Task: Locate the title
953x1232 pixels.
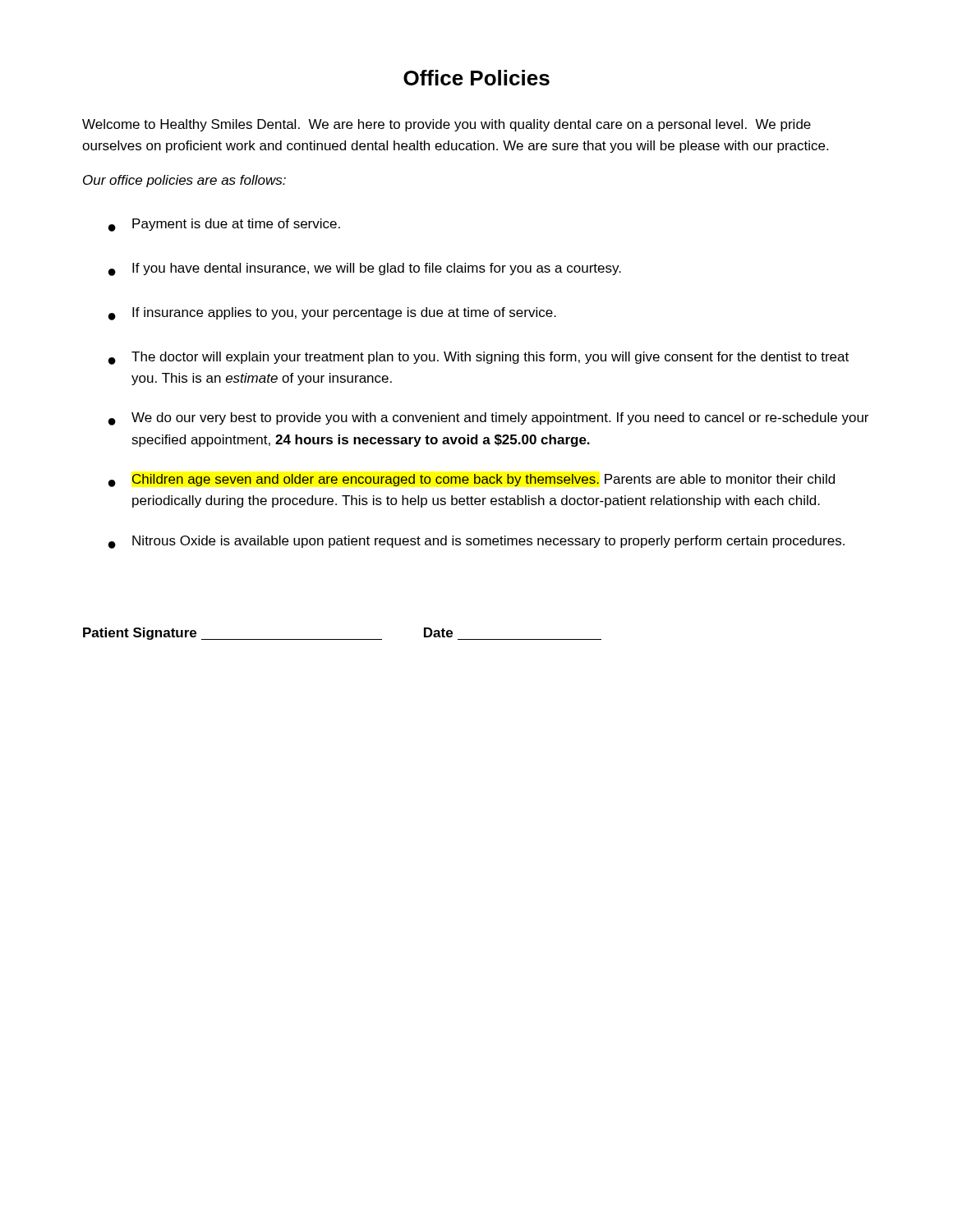Action: pos(476,78)
